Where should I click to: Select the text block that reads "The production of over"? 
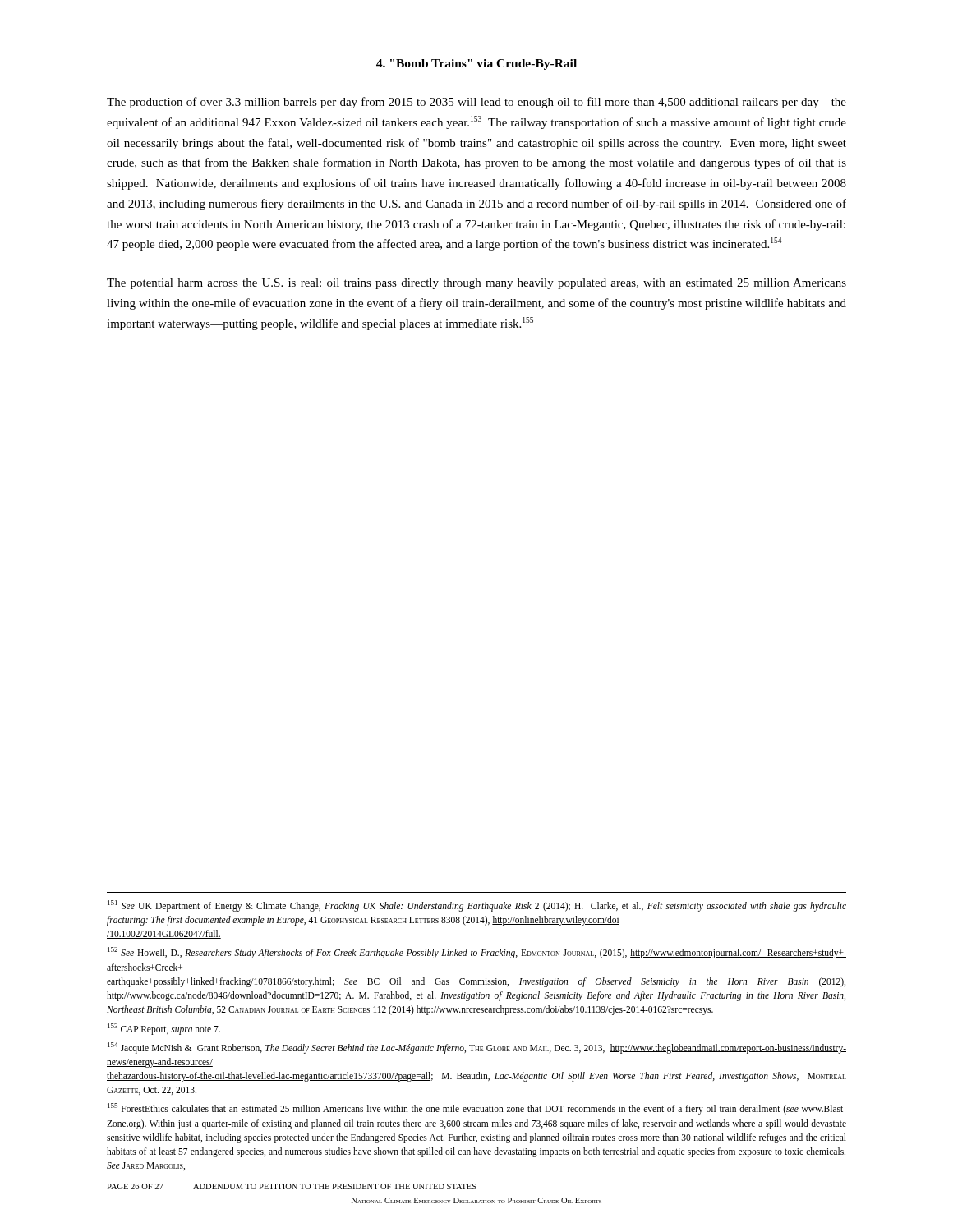pyautogui.click(x=476, y=173)
